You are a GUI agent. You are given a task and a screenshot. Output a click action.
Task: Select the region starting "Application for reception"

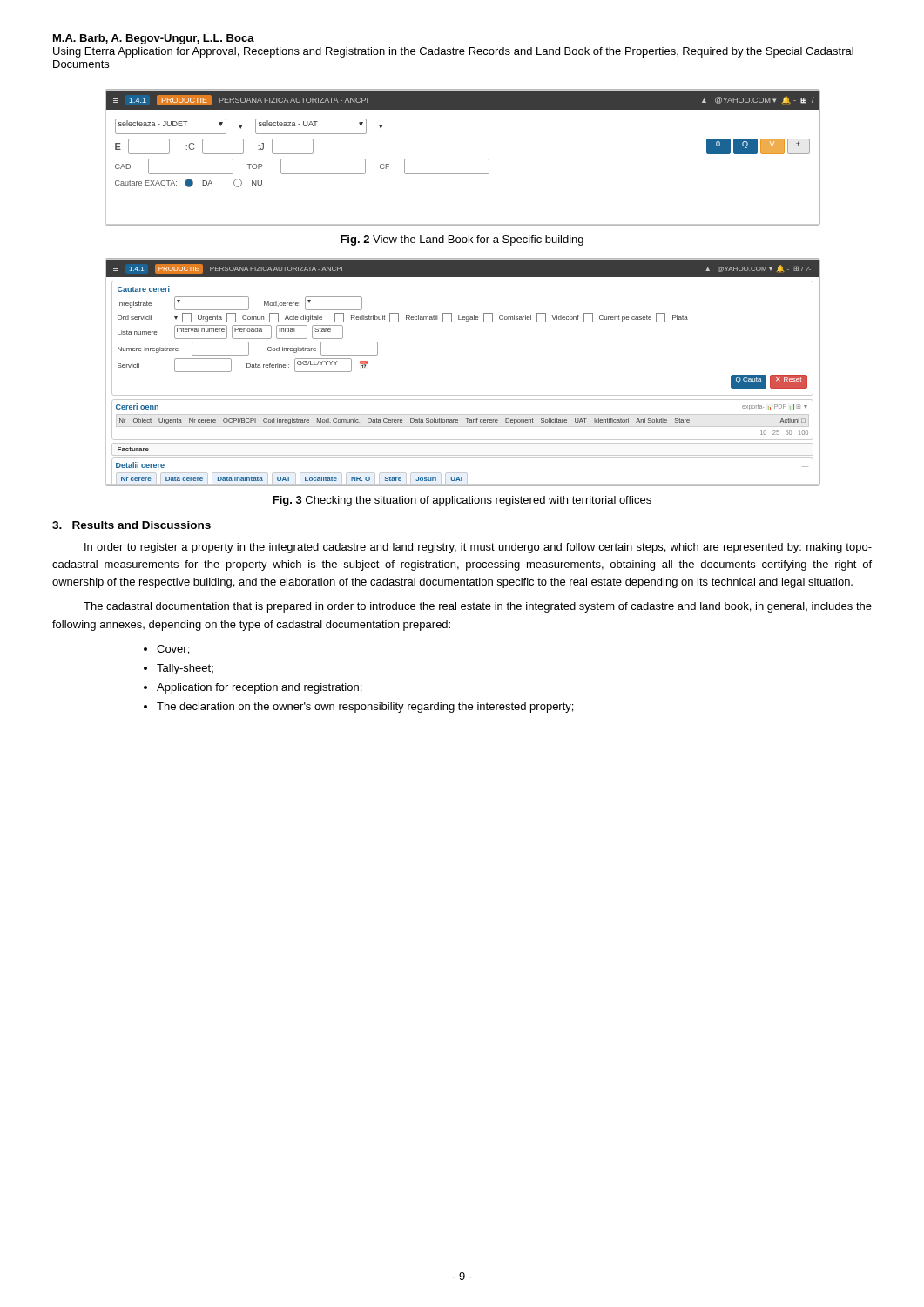(260, 687)
